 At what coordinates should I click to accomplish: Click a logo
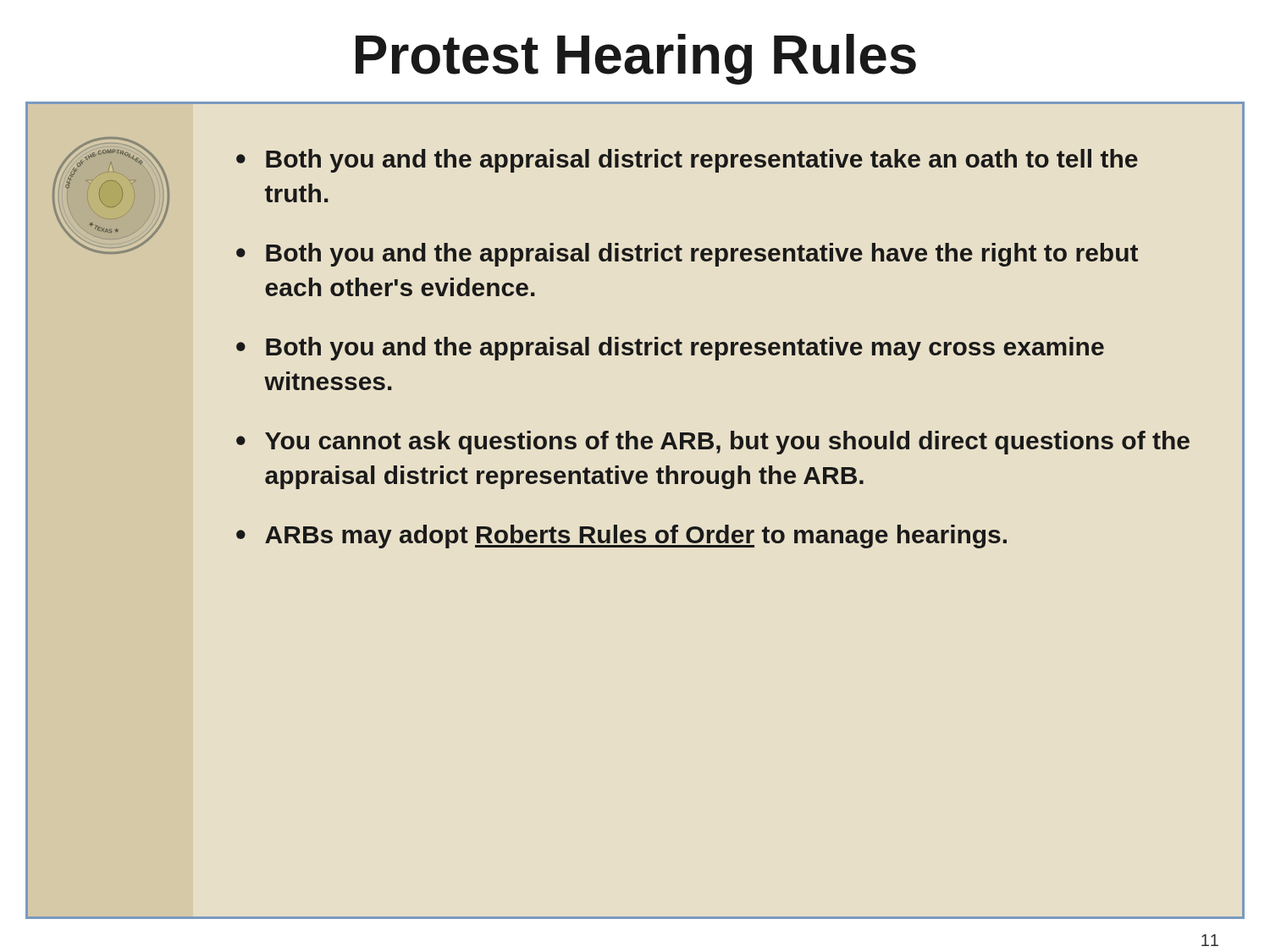pyautogui.click(x=110, y=197)
